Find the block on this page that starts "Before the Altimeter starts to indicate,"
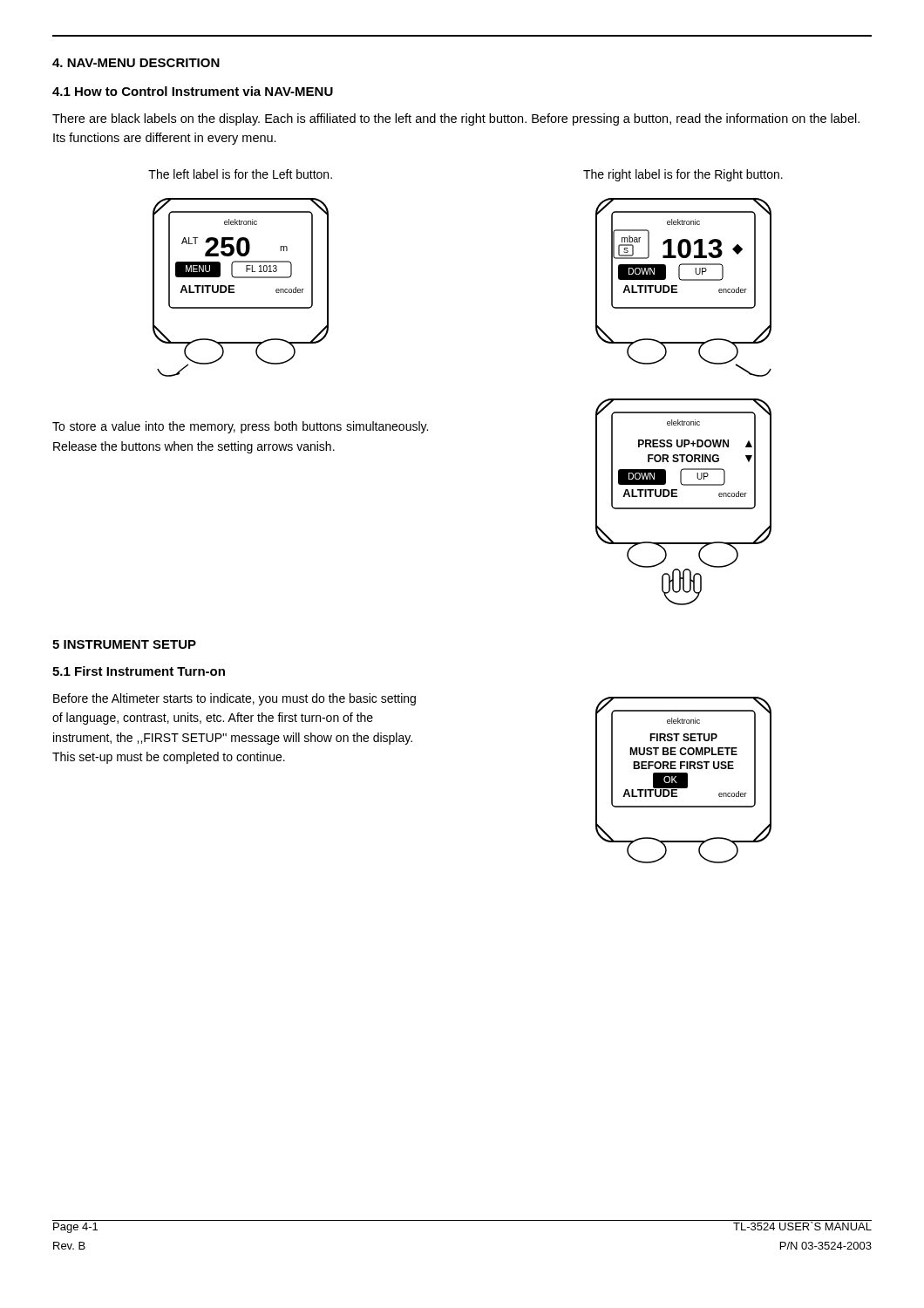This screenshot has width=924, height=1308. coord(234,728)
